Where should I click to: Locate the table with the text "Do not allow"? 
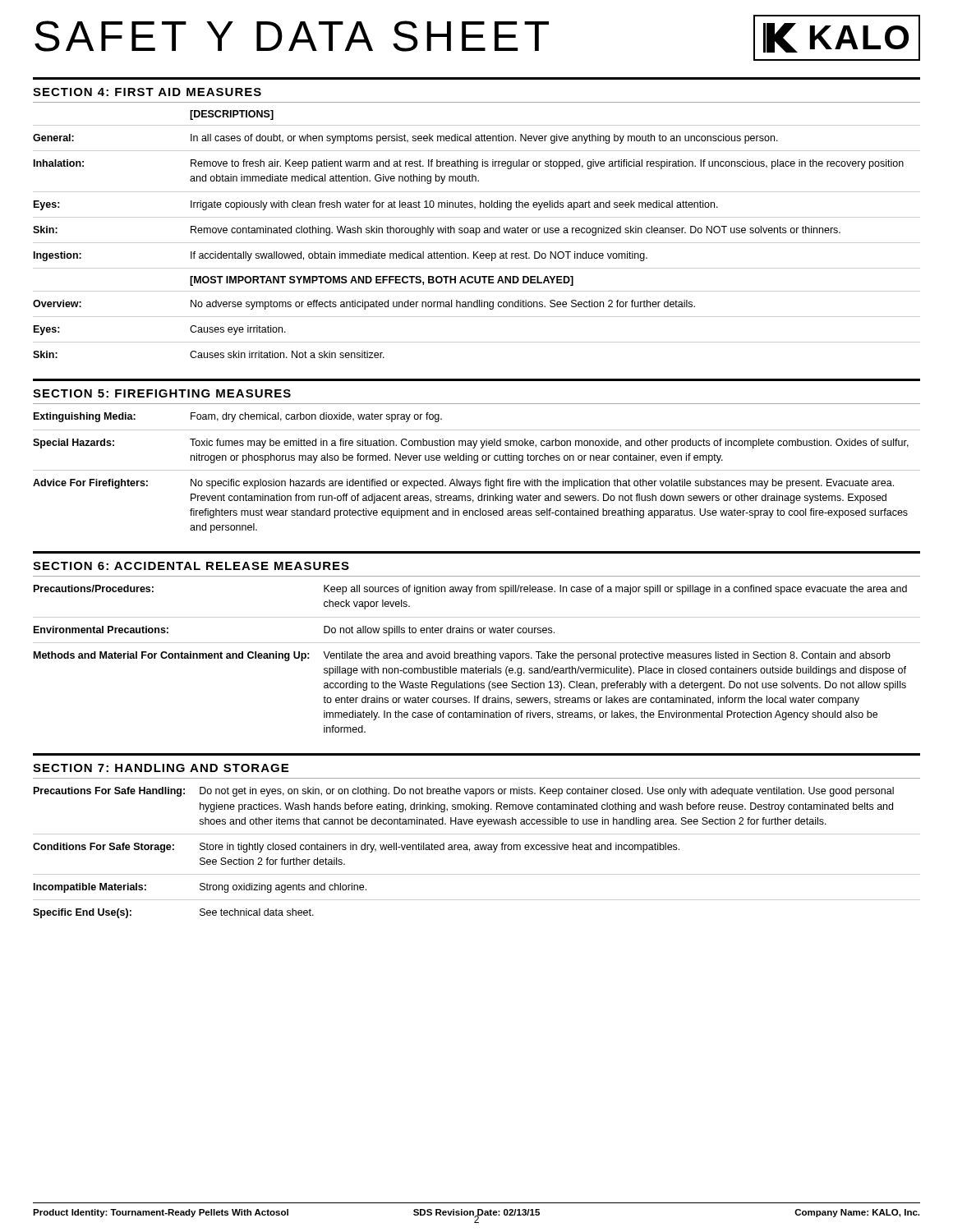click(x=476, y=659)
